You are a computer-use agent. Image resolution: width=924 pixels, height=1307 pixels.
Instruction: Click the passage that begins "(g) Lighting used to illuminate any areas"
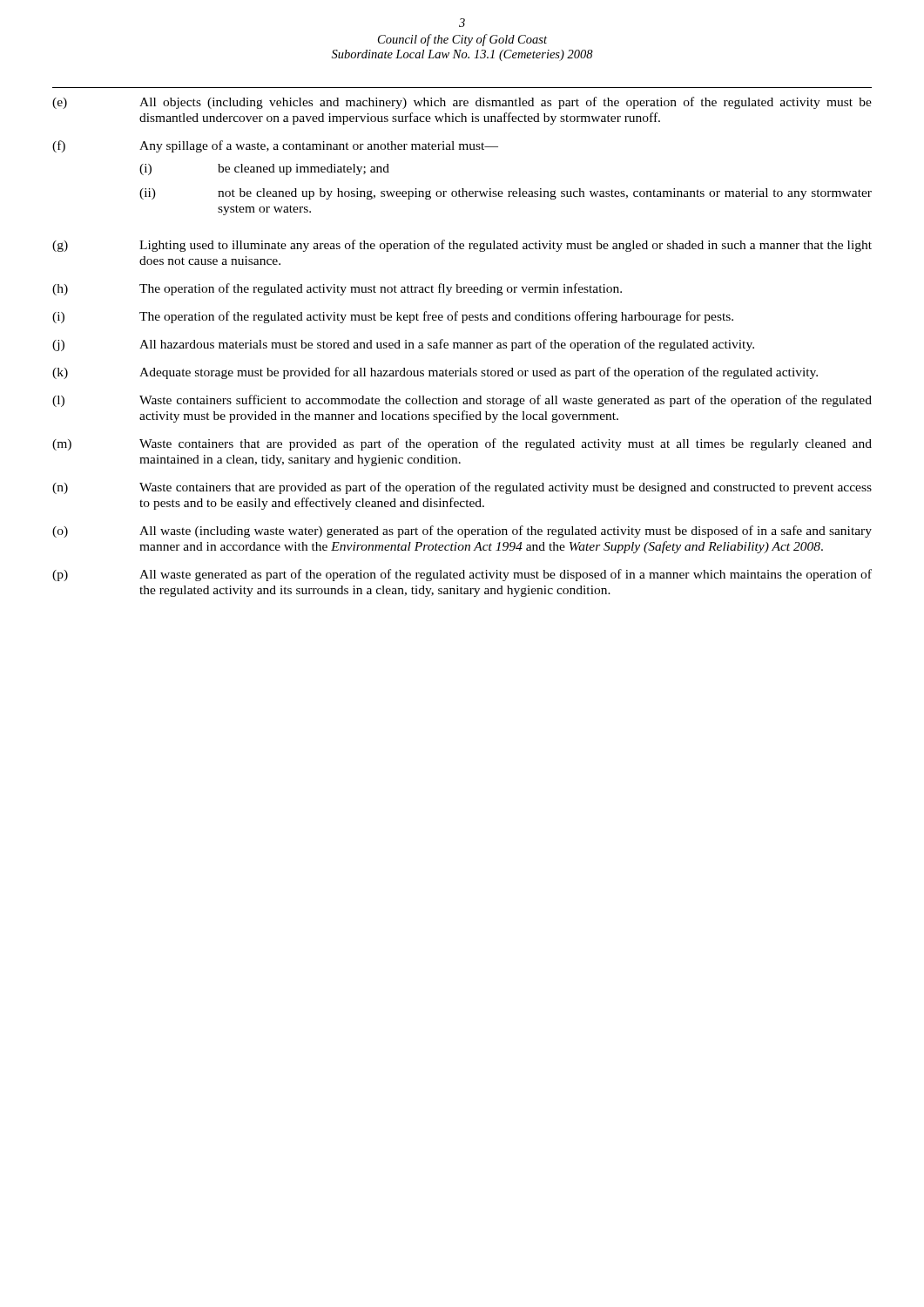click(462, 253)
